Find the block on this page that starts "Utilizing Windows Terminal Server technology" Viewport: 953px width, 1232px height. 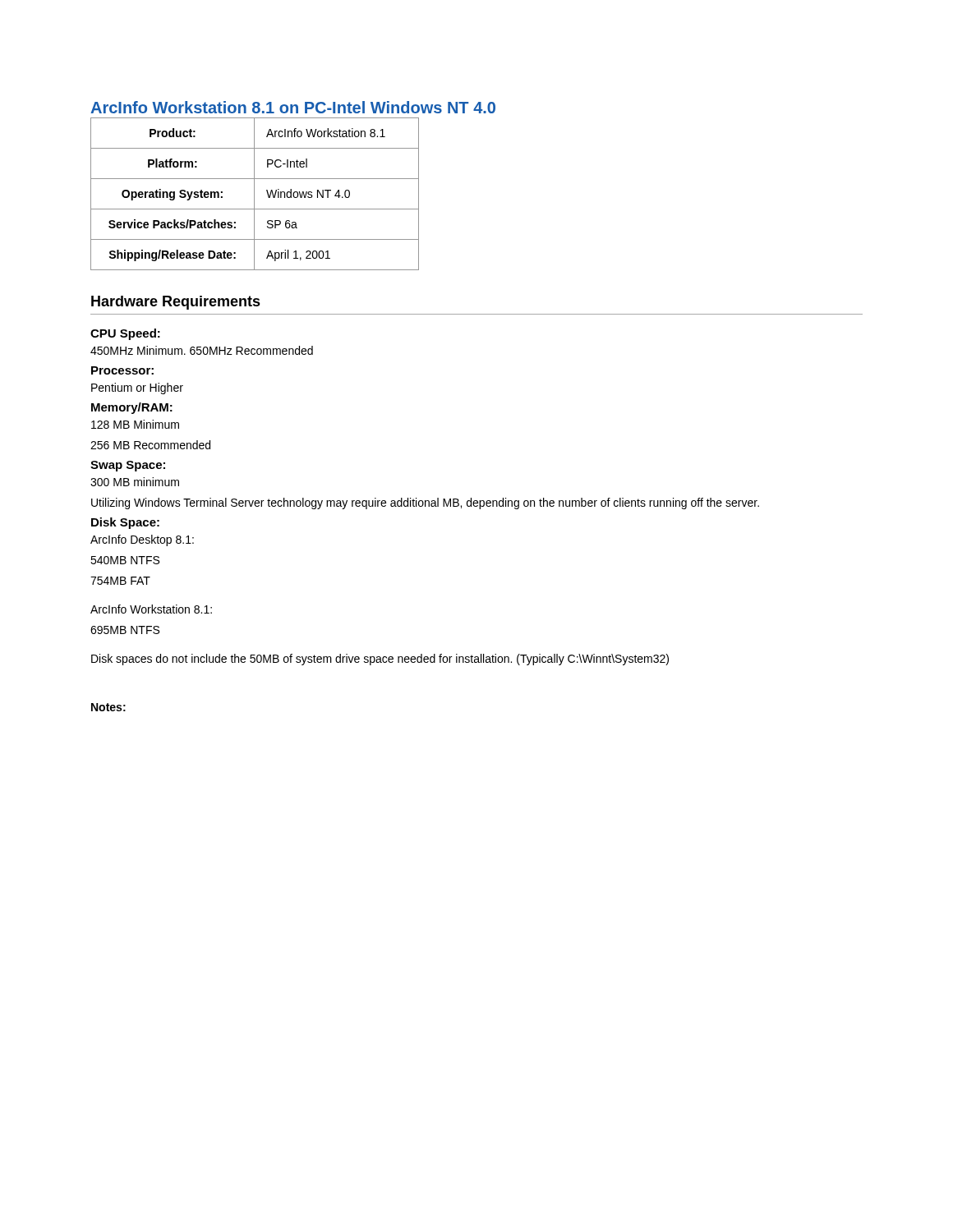[x=476, y=503]
